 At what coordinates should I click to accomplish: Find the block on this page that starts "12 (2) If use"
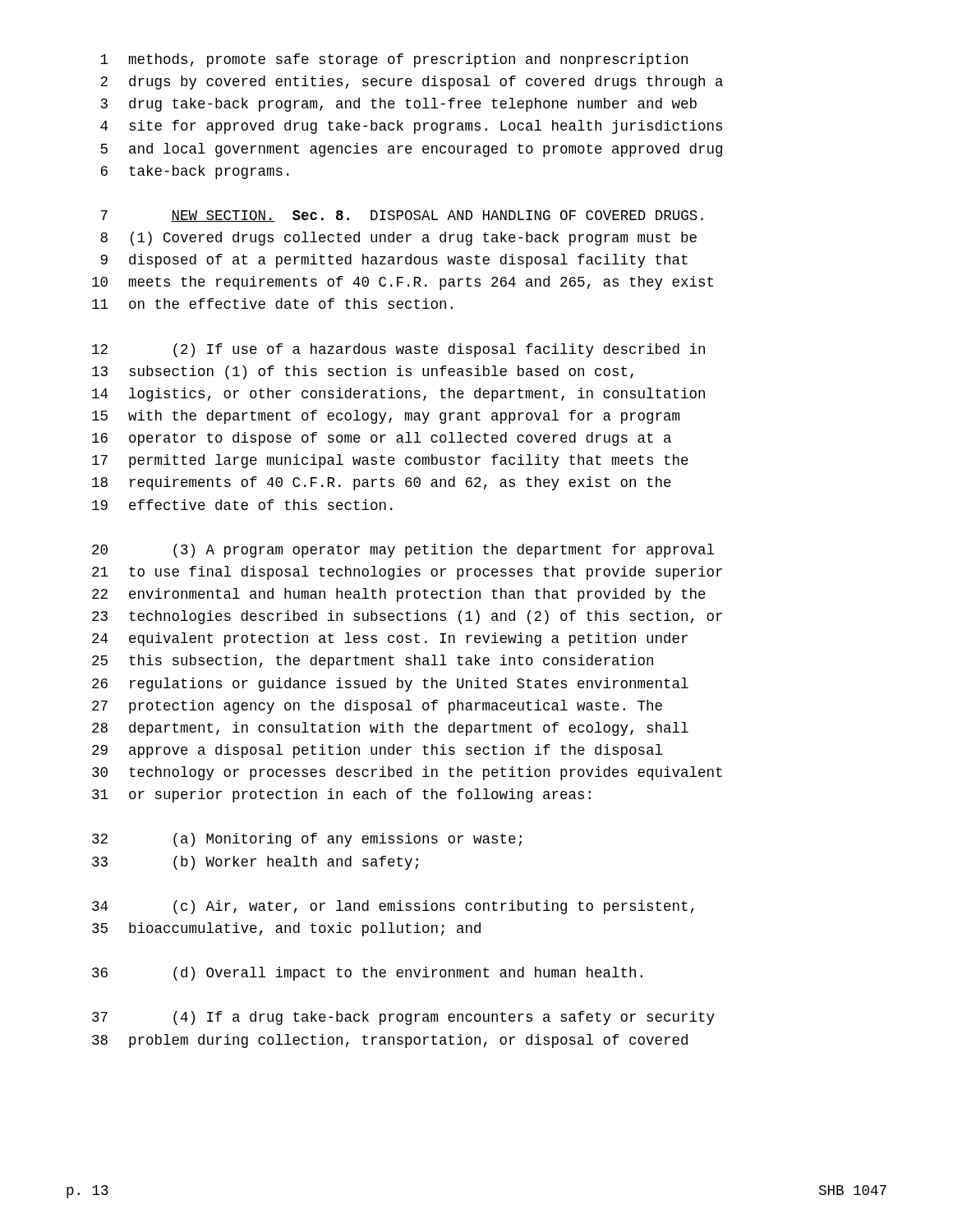tap(476, 350)
